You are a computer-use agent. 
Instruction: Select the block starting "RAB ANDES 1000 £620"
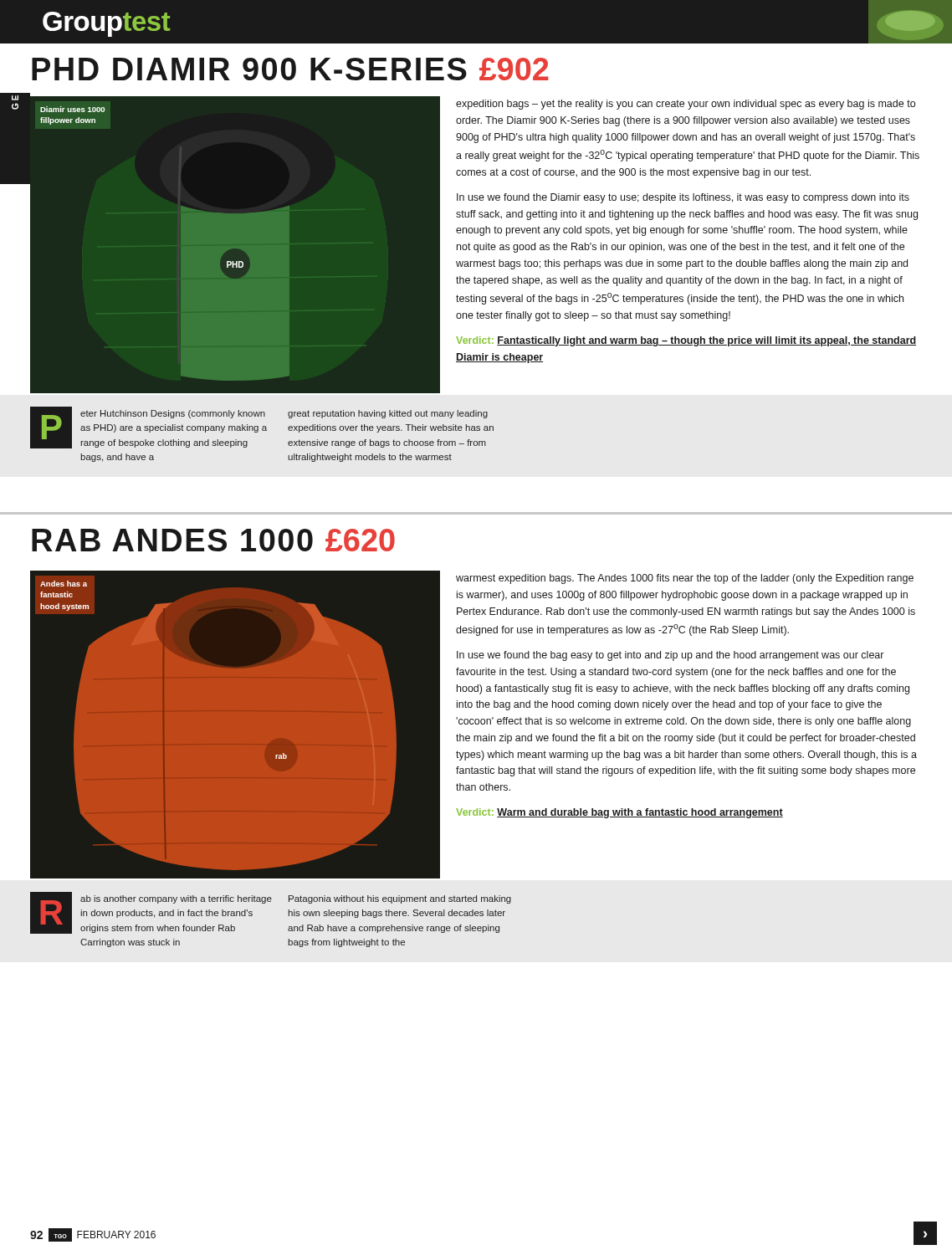[213, 541]
